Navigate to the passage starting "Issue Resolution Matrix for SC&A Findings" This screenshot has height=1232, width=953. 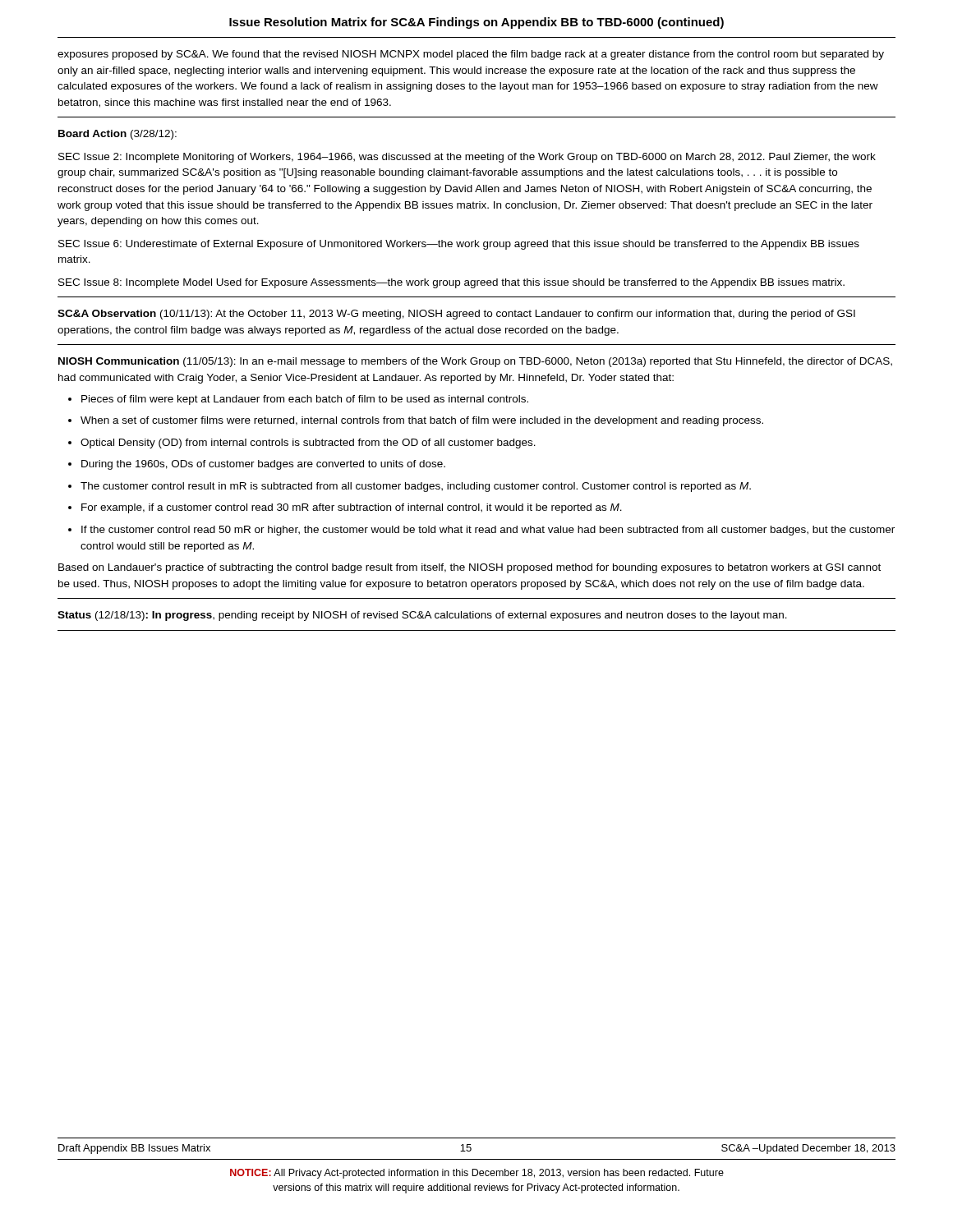(476, 22)
